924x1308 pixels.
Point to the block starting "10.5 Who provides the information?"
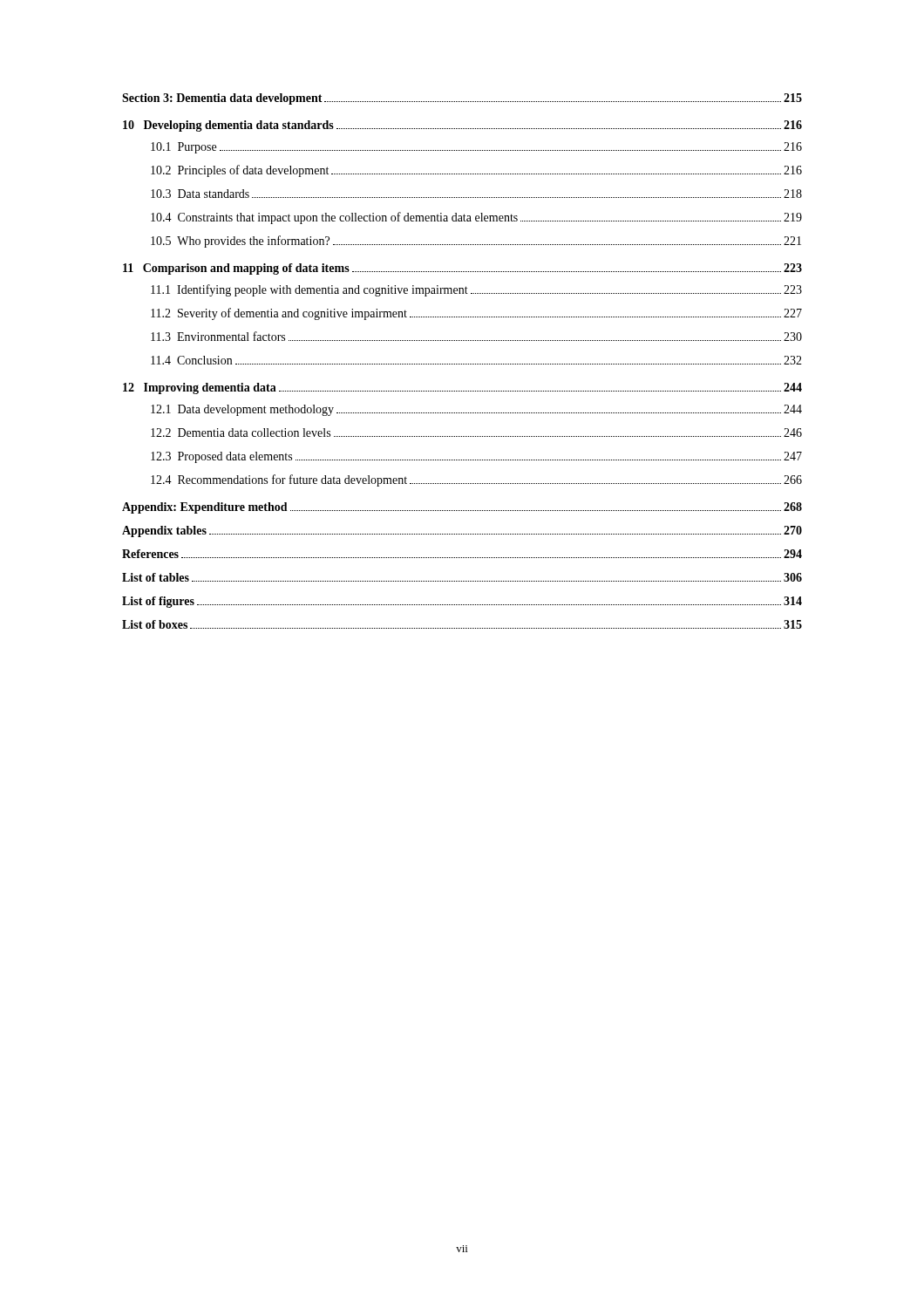click(x=476, y=241)
